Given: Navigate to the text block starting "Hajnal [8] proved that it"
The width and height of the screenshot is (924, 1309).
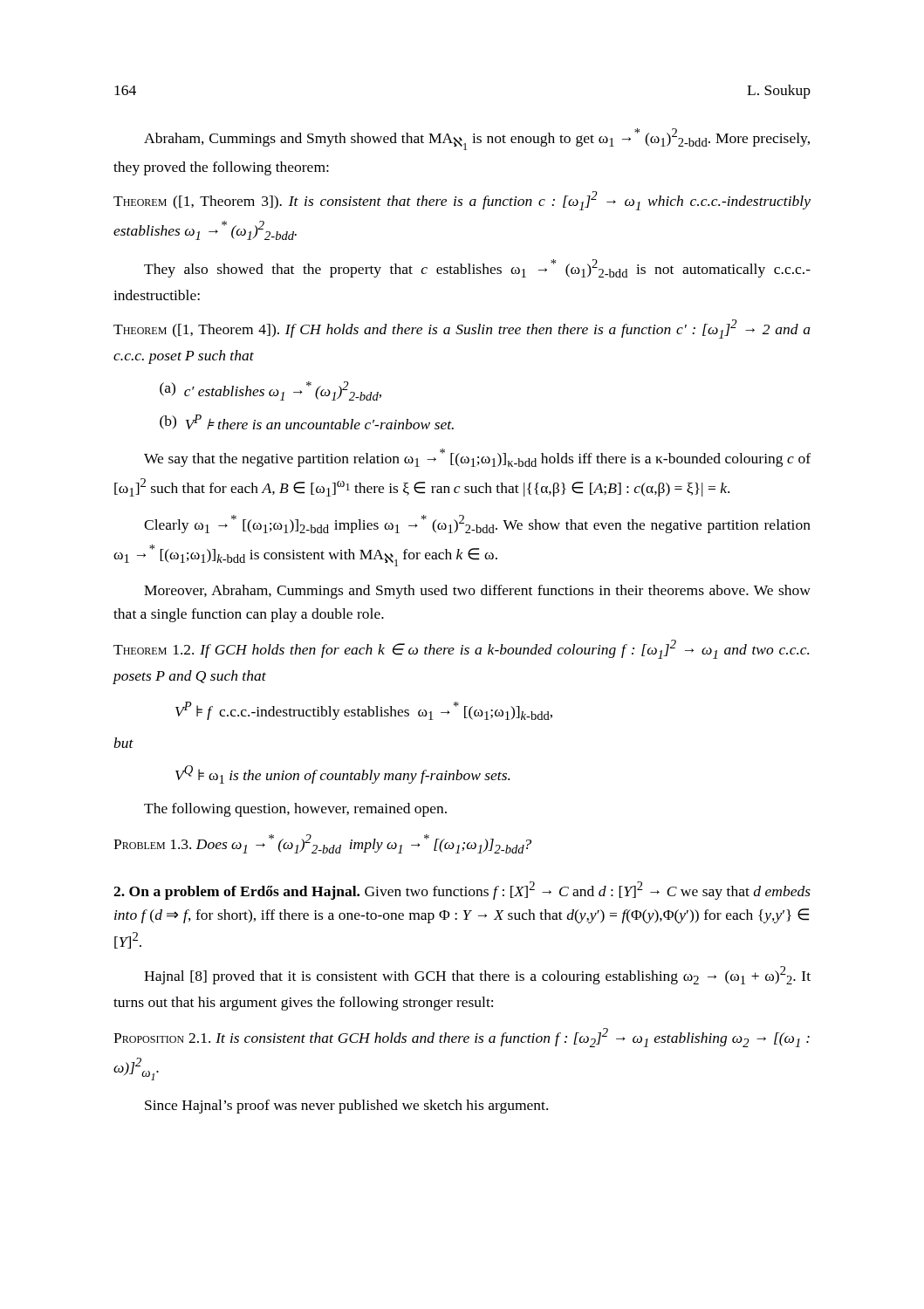Looking at the screenshot, I should 462,987.
